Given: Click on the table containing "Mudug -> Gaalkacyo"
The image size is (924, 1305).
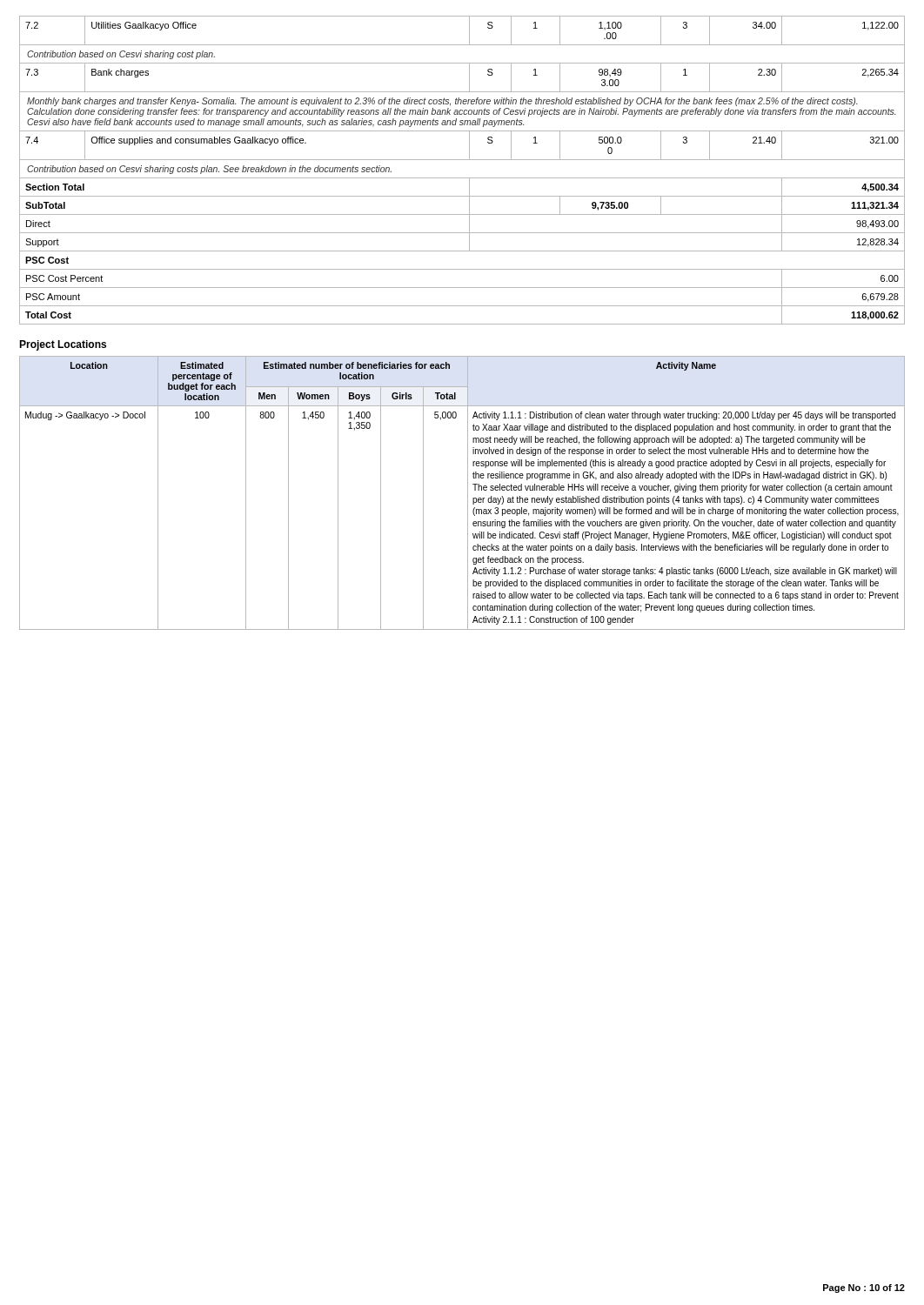Looking at the screenshot, I should [462, 493].
